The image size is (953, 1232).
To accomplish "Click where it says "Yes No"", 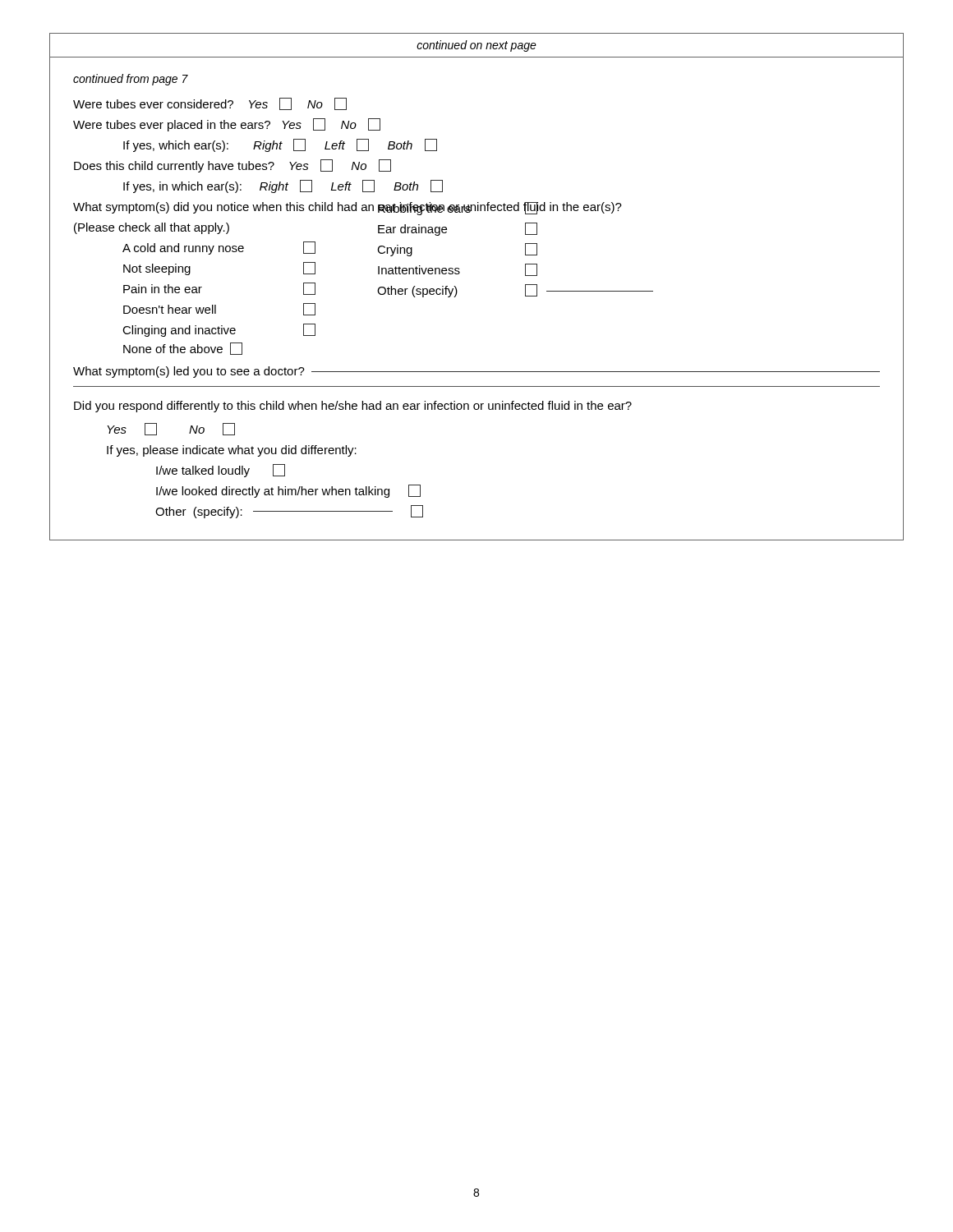I will [116, 428].
